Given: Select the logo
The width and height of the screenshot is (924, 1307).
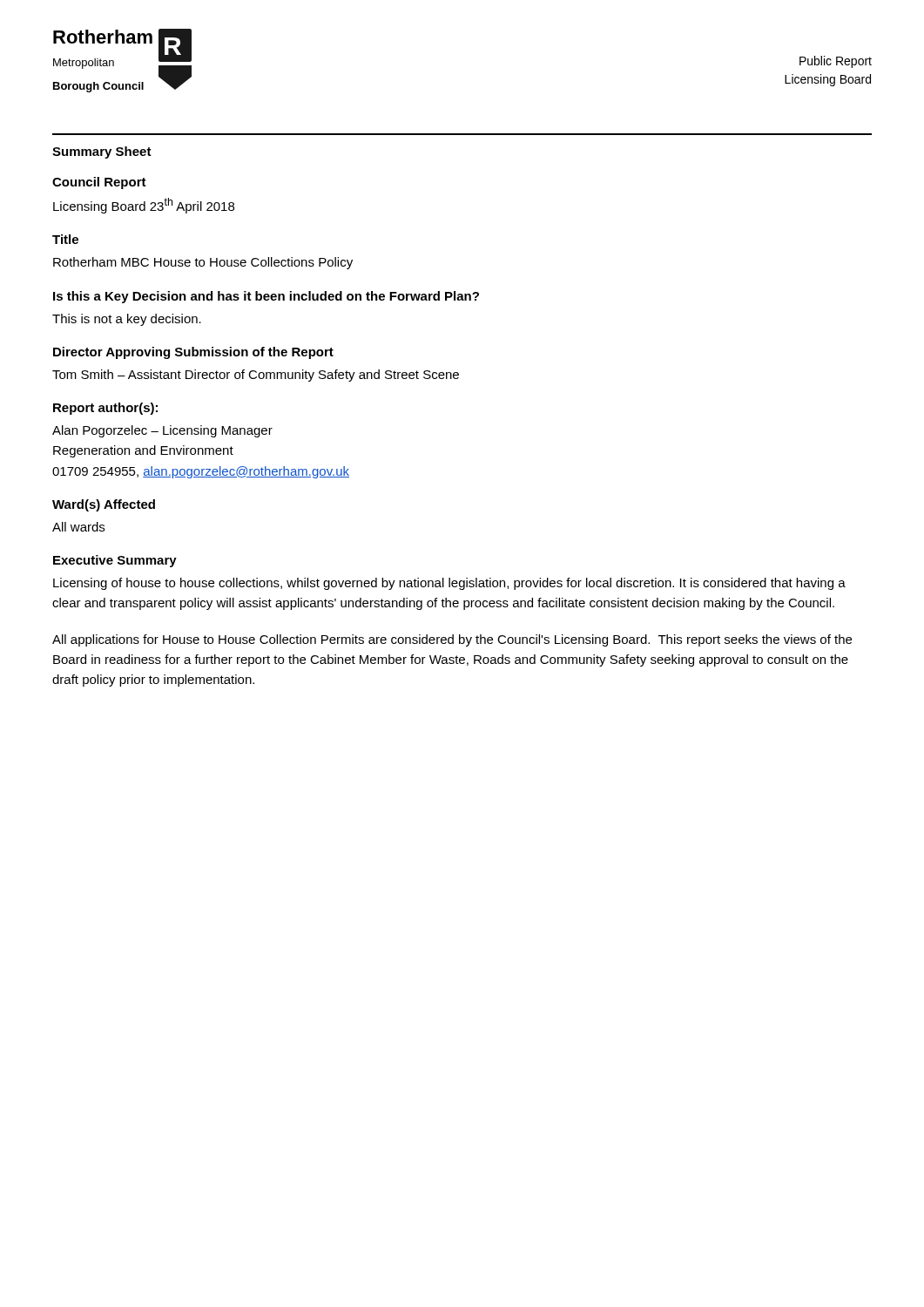Looking at the screenshot, I should click(126, 61).
